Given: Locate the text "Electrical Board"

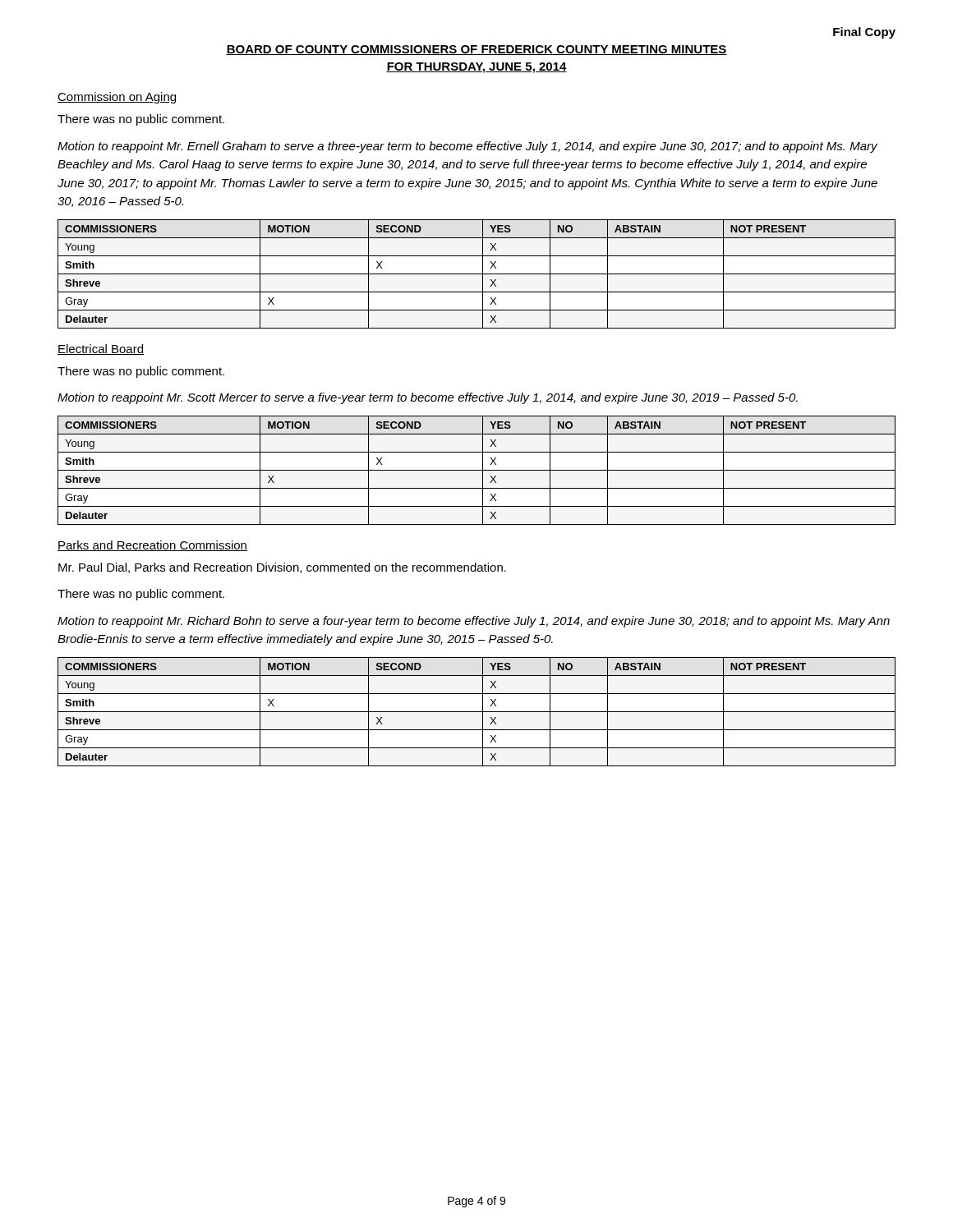Looking at the screenshot, I should coord(101,348).
